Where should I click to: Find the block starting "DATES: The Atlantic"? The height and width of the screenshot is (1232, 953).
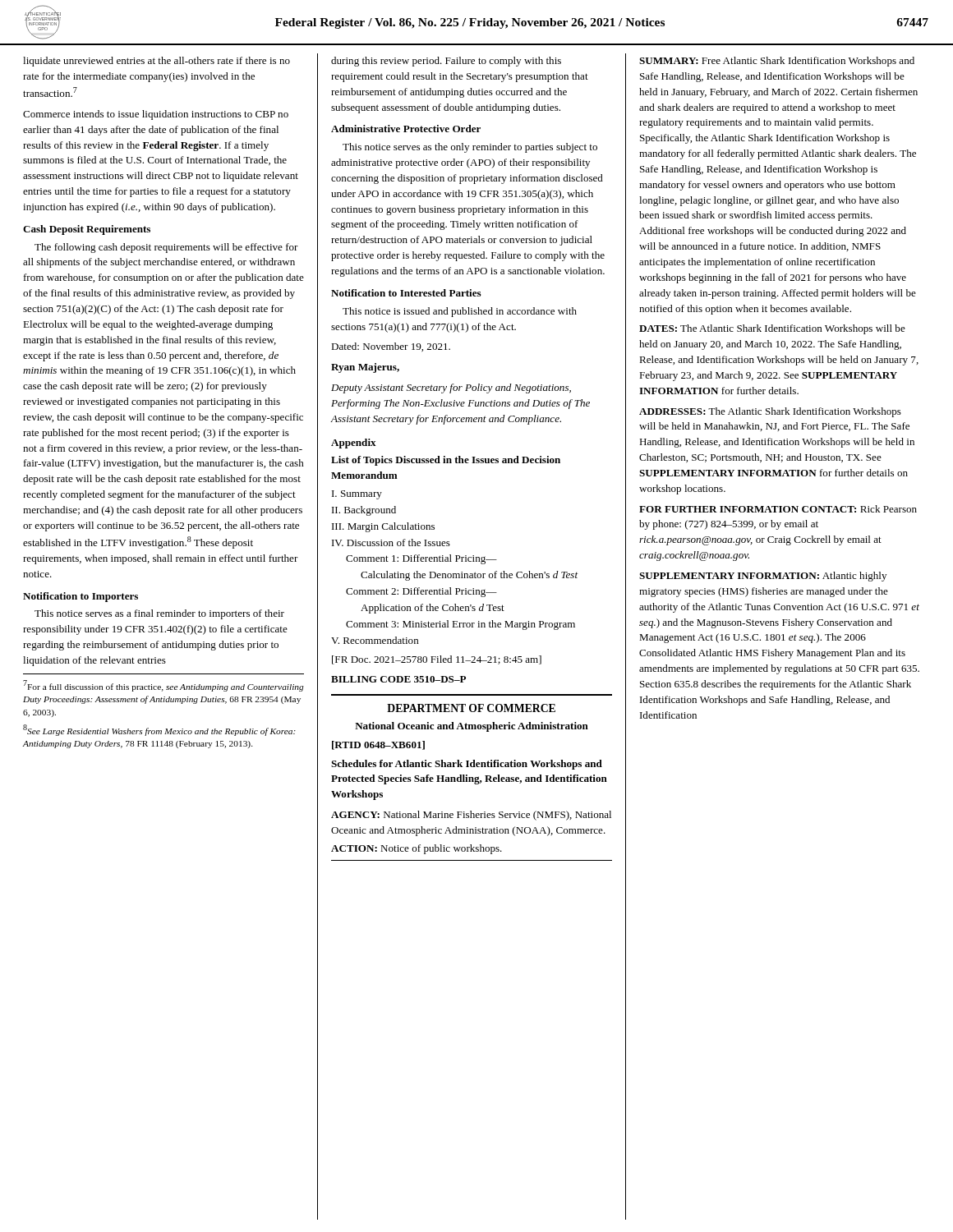click(780, 360)
